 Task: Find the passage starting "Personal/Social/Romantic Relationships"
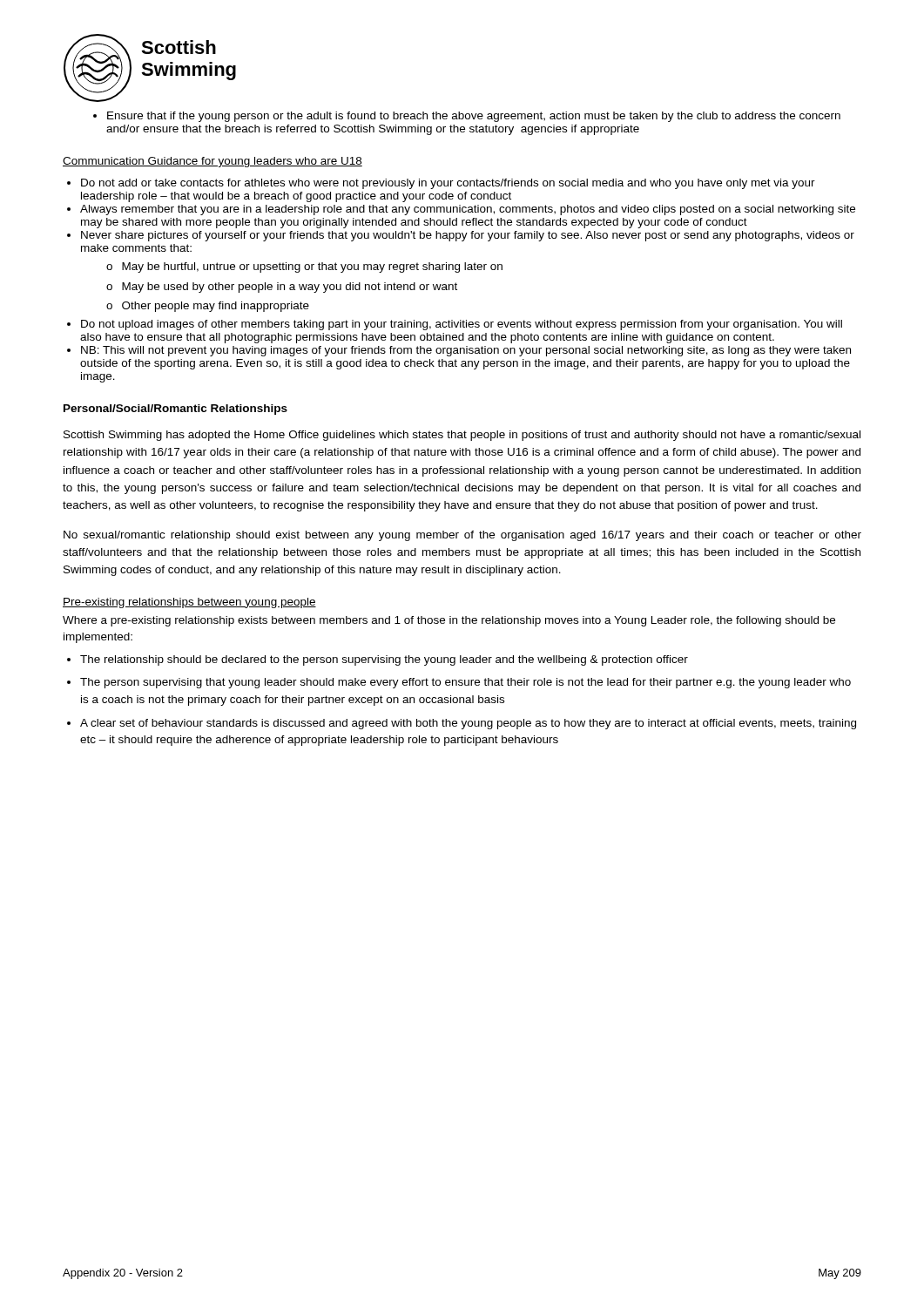175,410
